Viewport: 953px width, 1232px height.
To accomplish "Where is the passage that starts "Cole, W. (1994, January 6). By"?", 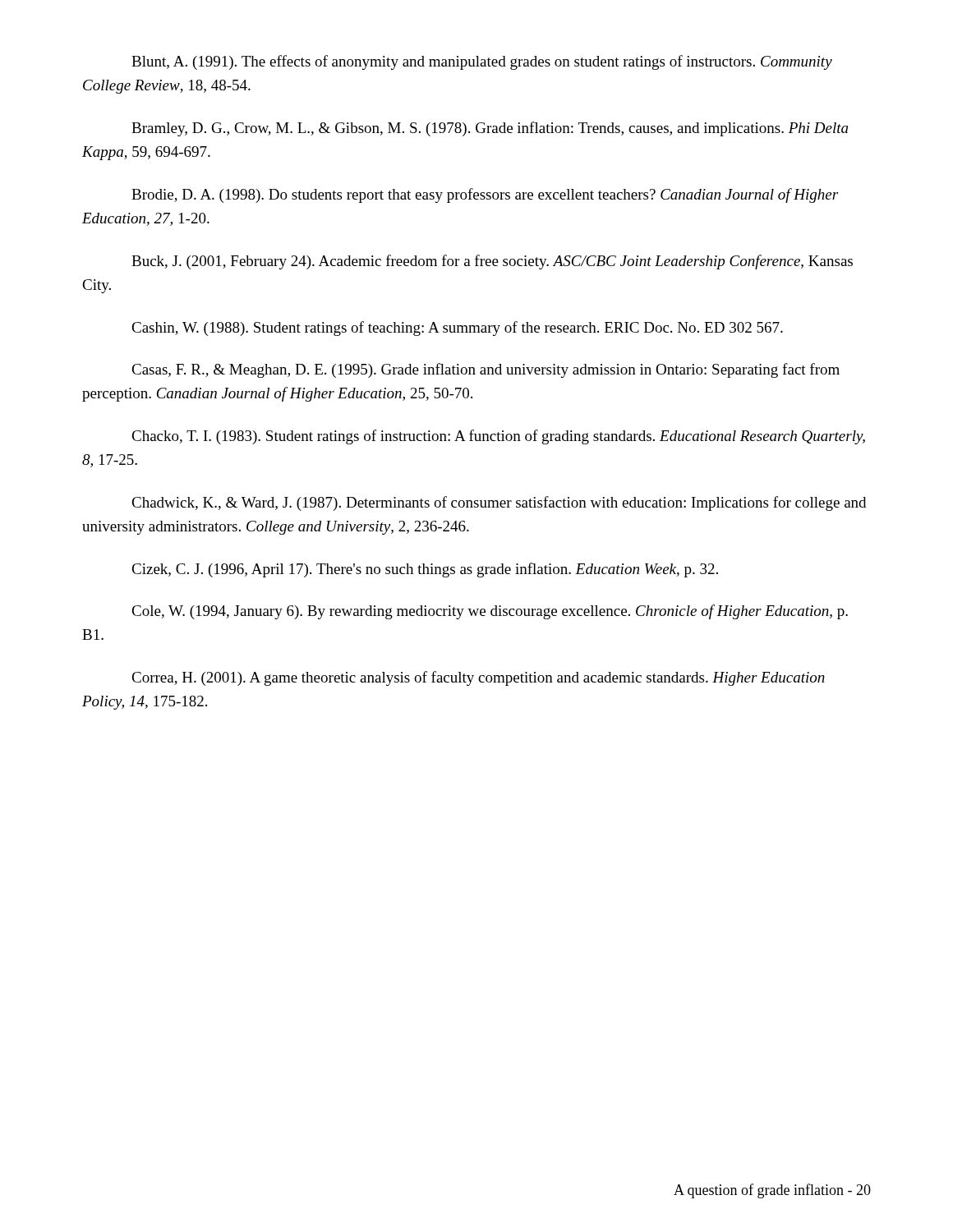I will coord(465,623).
